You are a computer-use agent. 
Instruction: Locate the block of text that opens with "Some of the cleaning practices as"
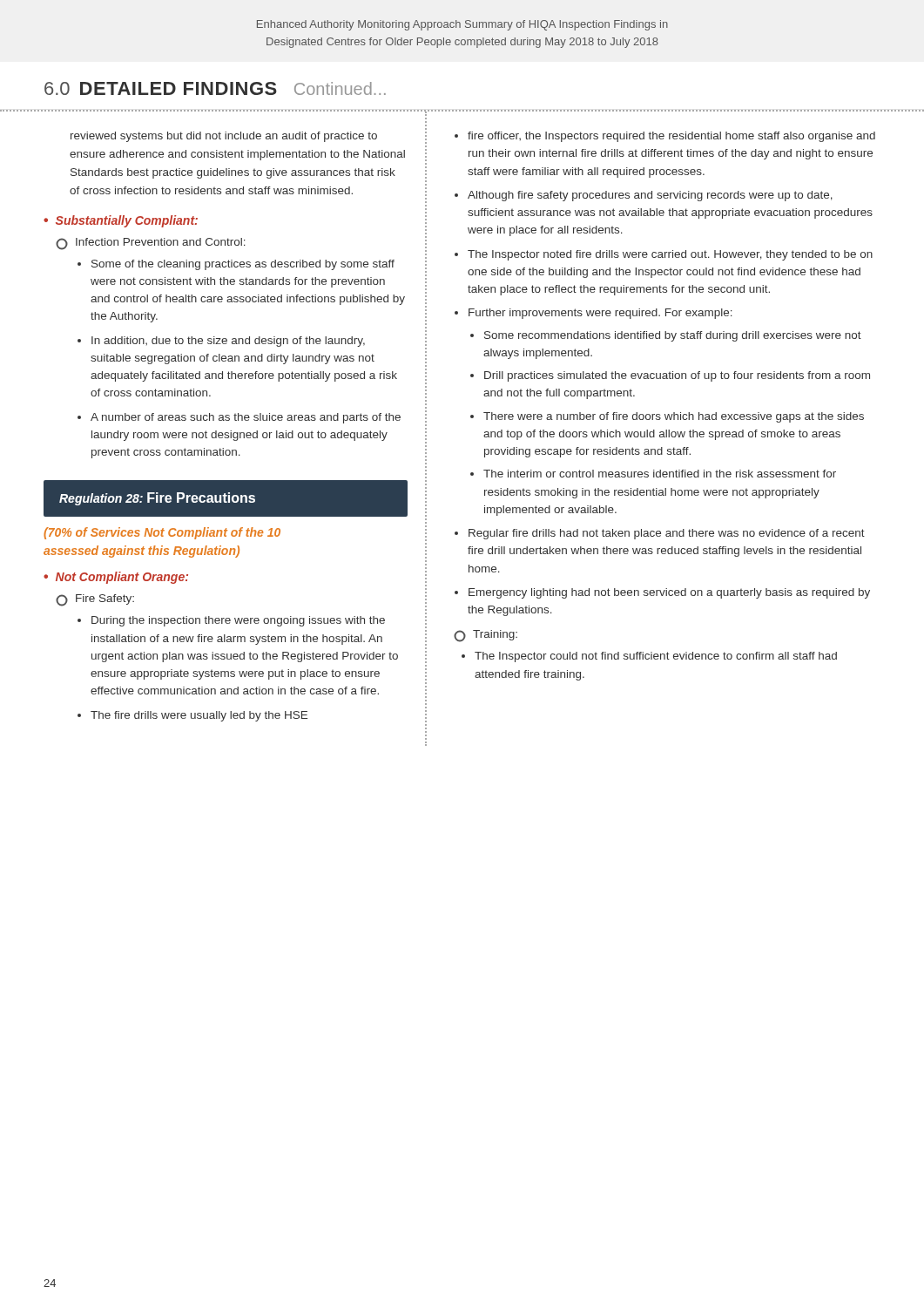coord(248,290)
